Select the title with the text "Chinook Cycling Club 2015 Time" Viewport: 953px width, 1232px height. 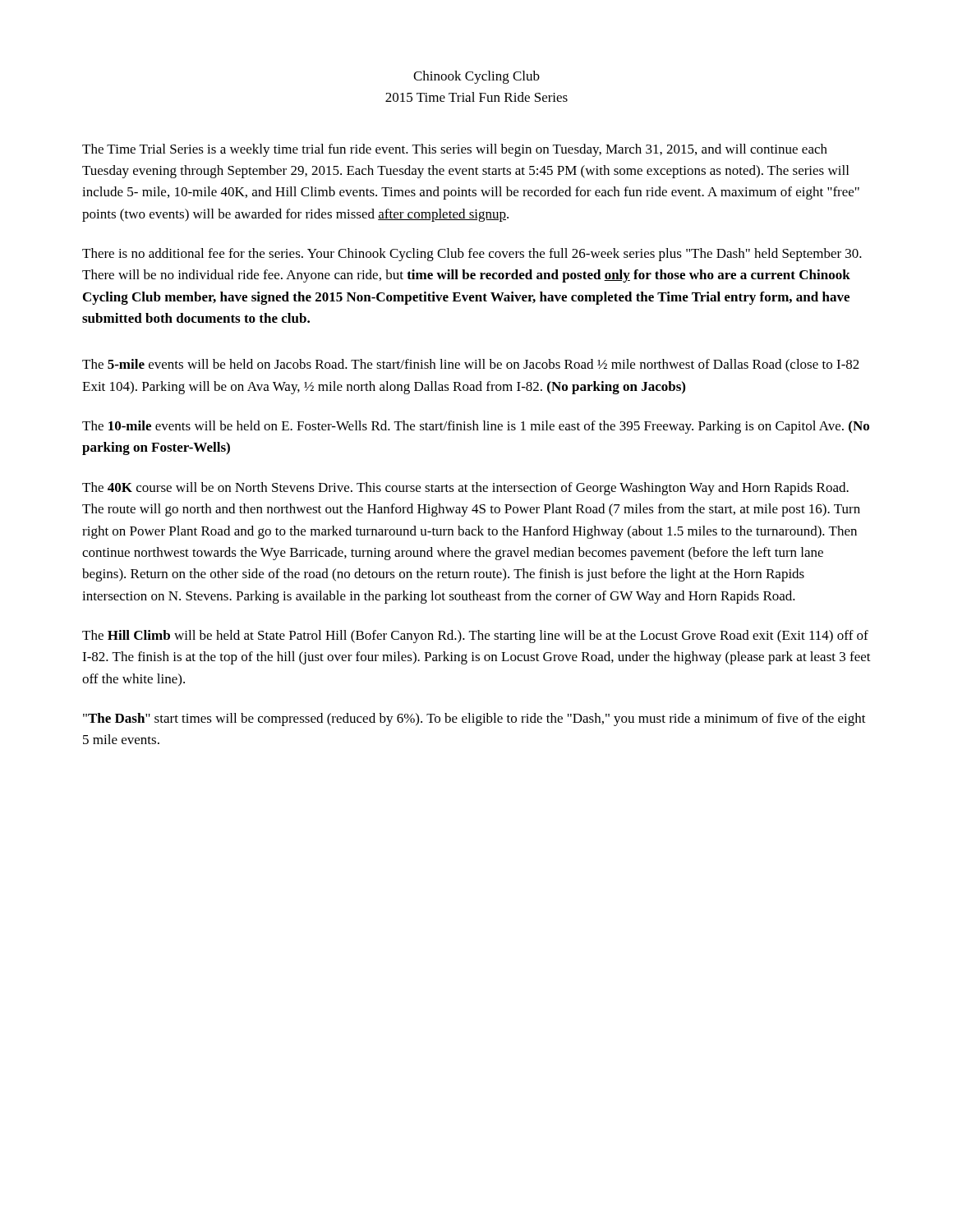click(476, 87)
